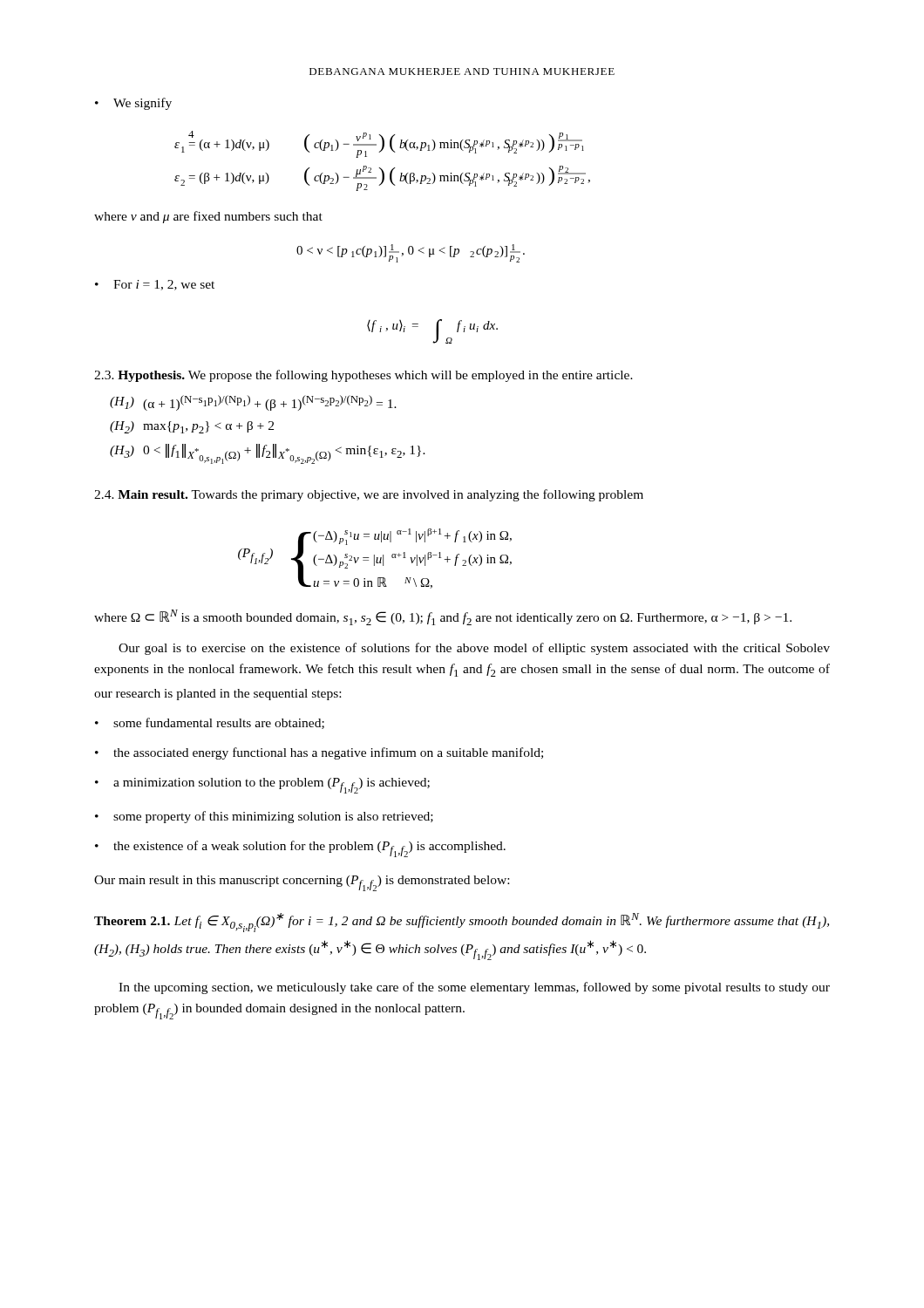
Task: Navigate to the element starting "• For i = 1, 2, we set"
Action: [155, 285]
